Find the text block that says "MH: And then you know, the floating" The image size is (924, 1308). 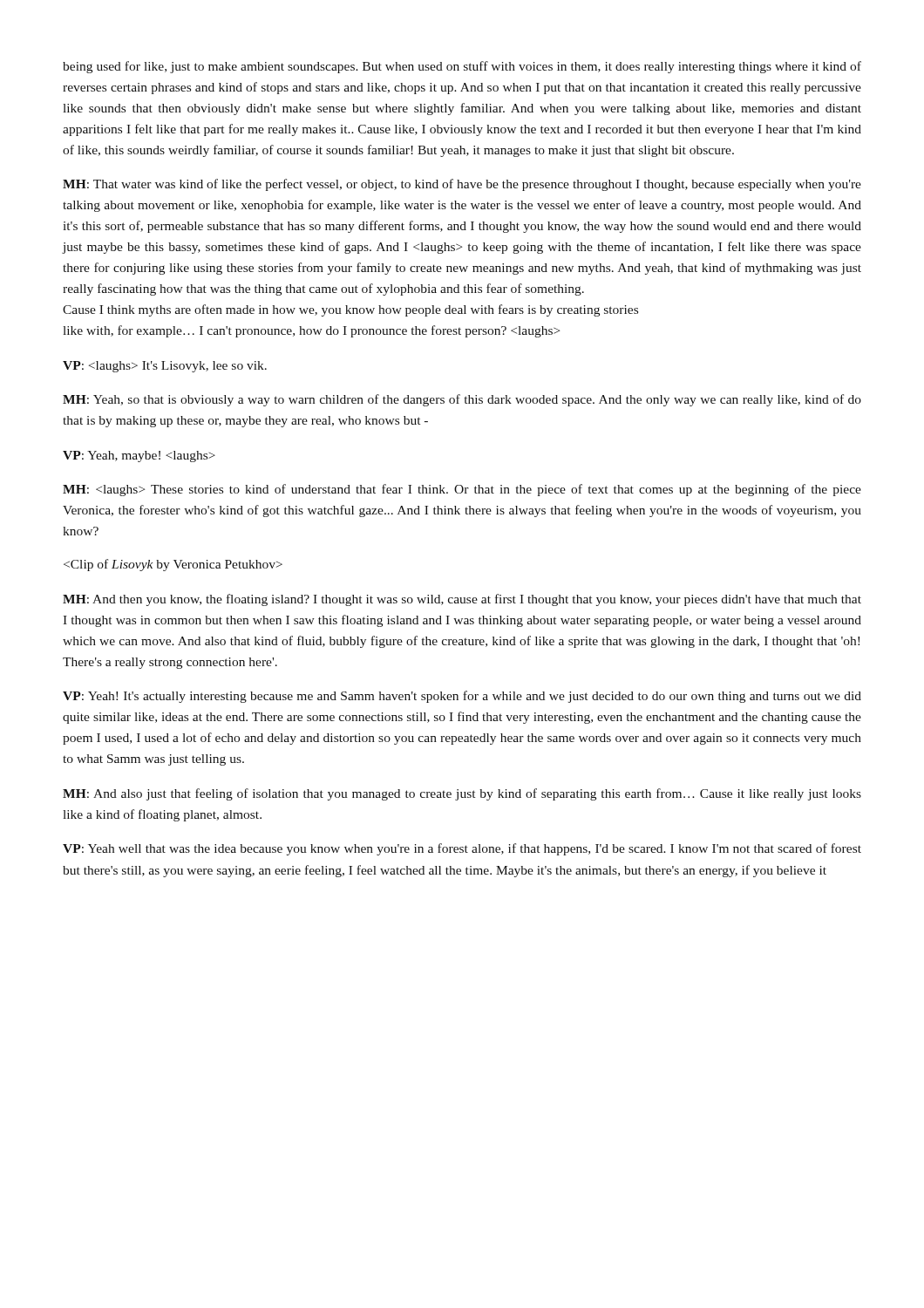[462, 630]
